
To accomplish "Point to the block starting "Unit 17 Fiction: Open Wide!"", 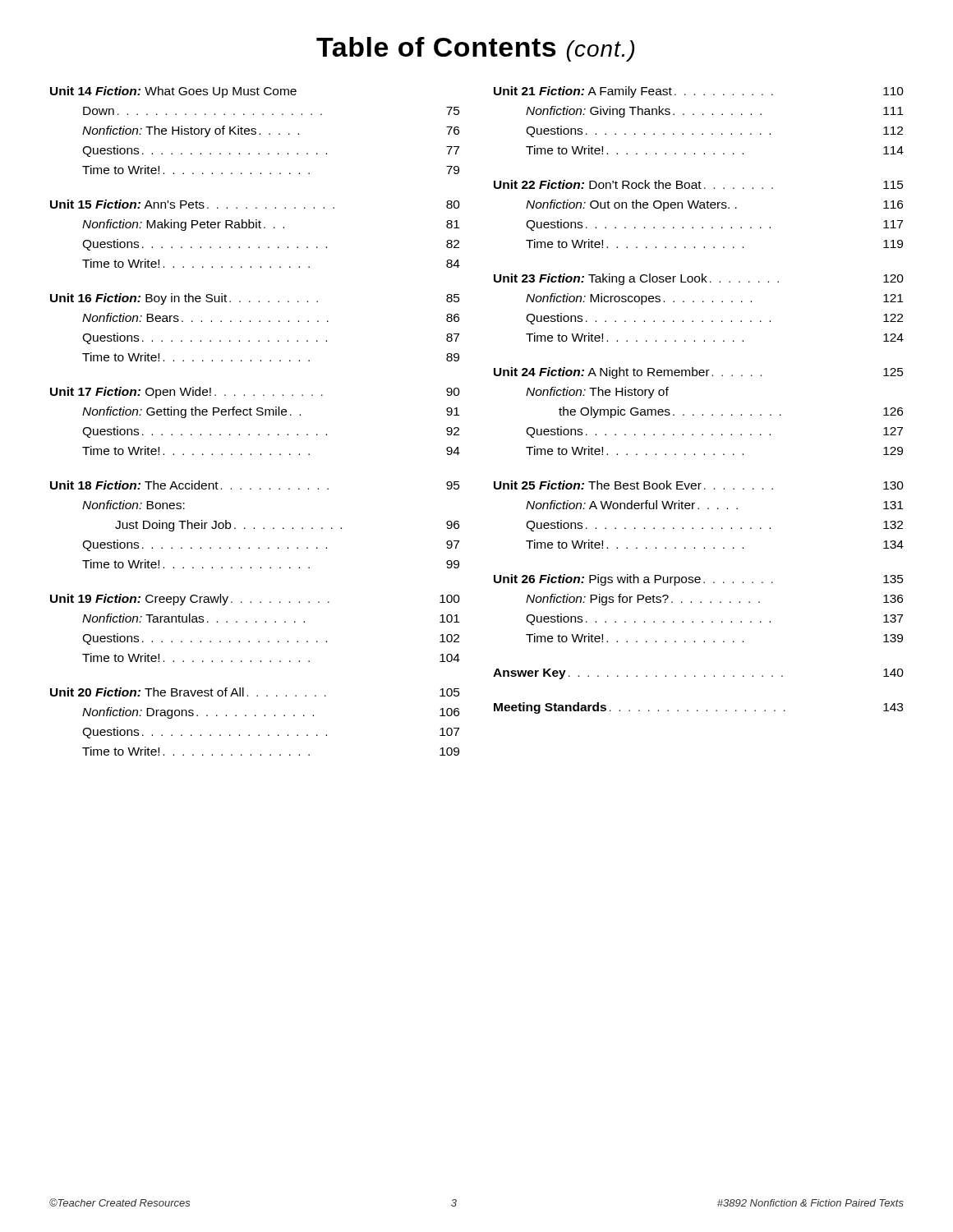I will click(255, 422).
